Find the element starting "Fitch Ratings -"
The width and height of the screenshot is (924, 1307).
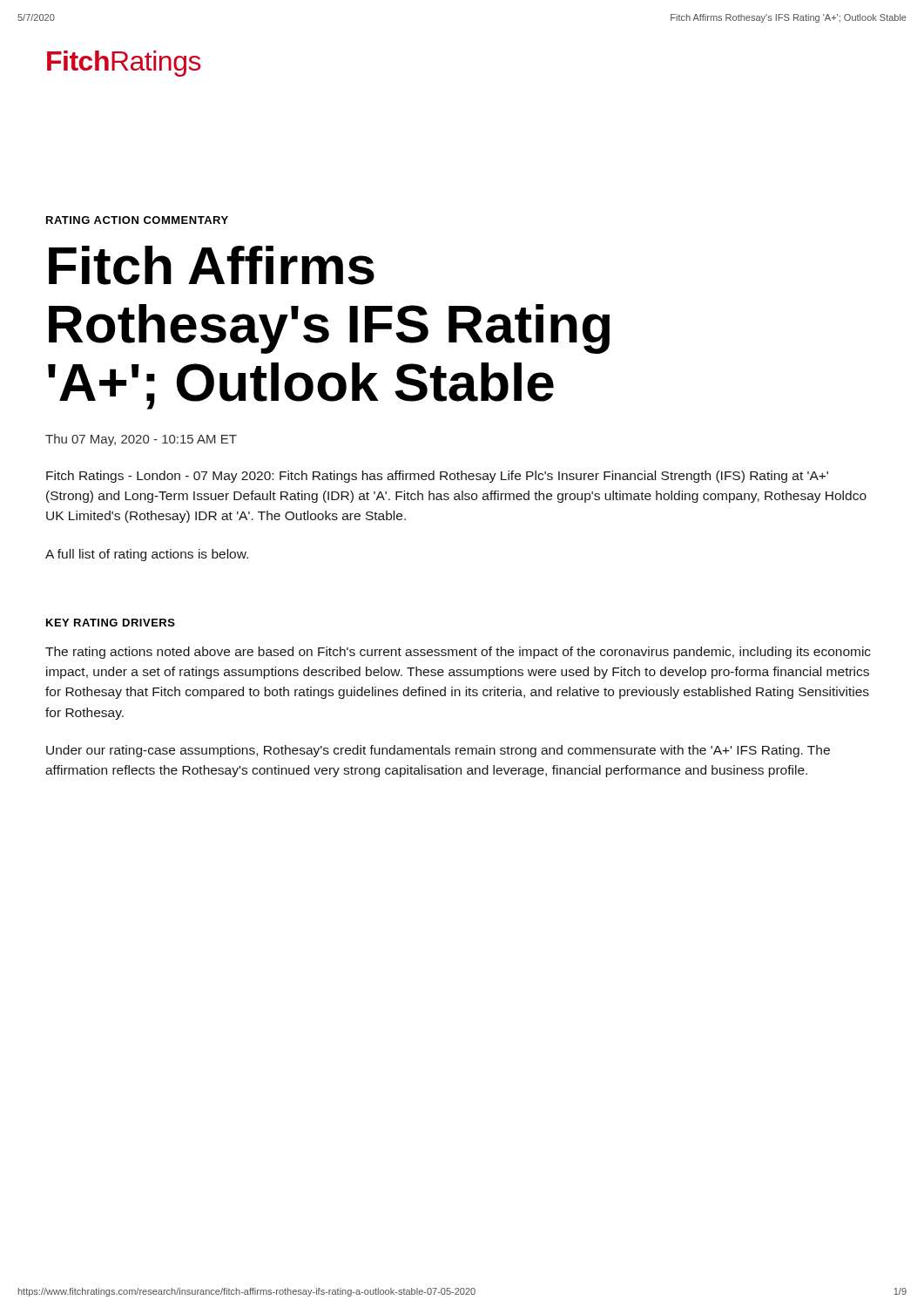click(456, 495)
